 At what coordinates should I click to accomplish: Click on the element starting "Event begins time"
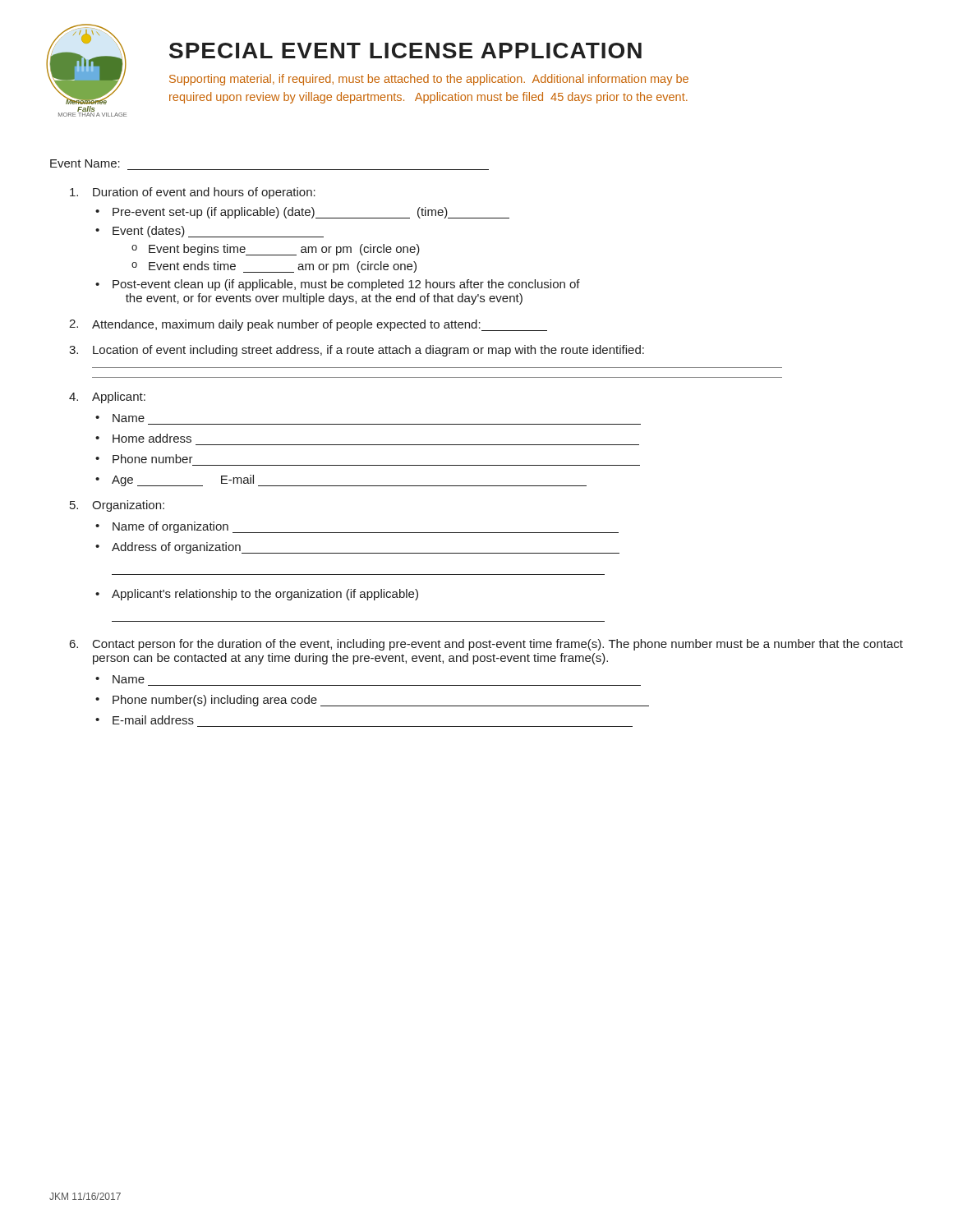point(284,248)
